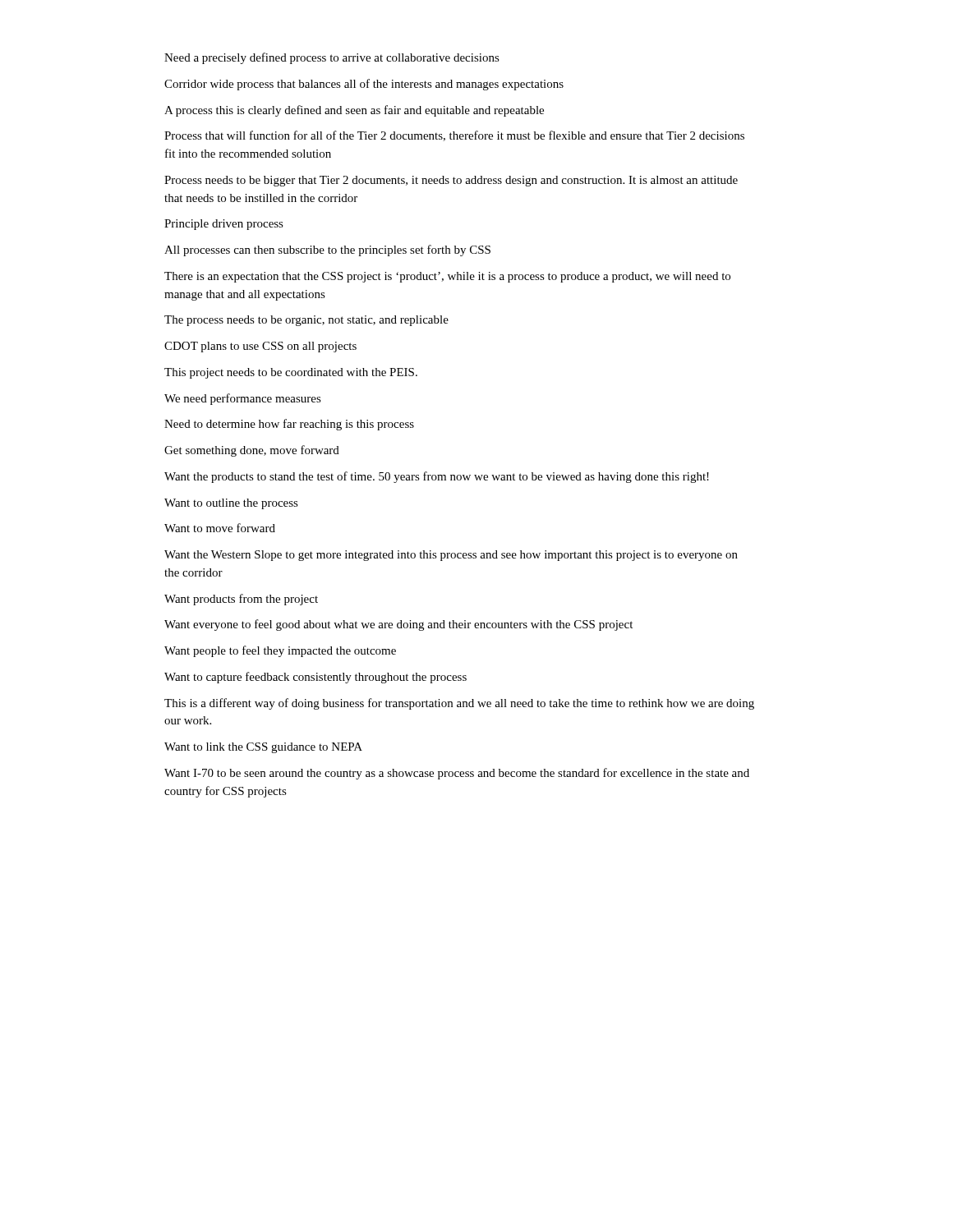The height and width of the screenshot is (1232, 953).
Task: Navigate to the text starting "Need to determine how far"
Action: [289, 424]
